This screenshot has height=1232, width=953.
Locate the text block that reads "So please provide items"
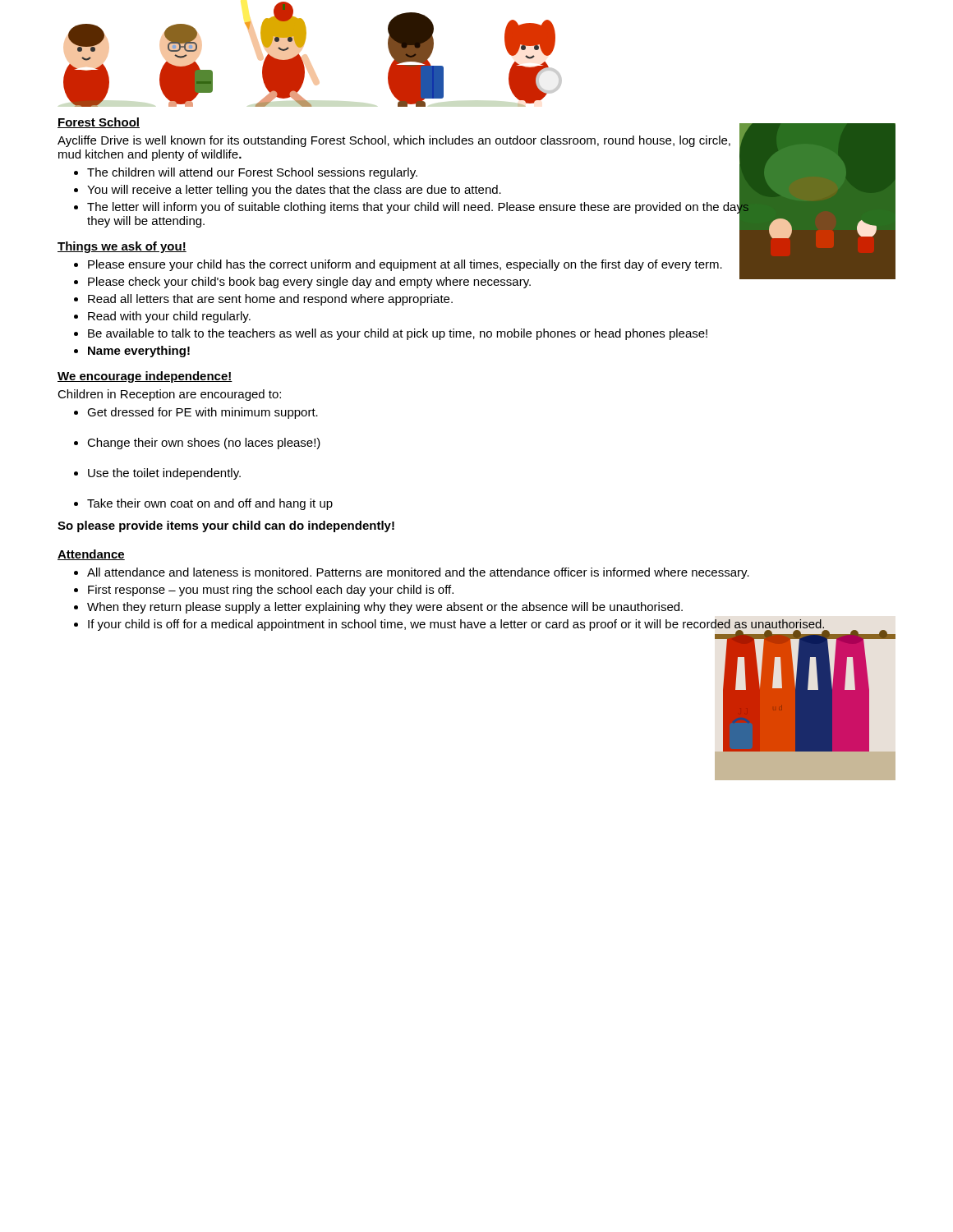tap(226, 525)
